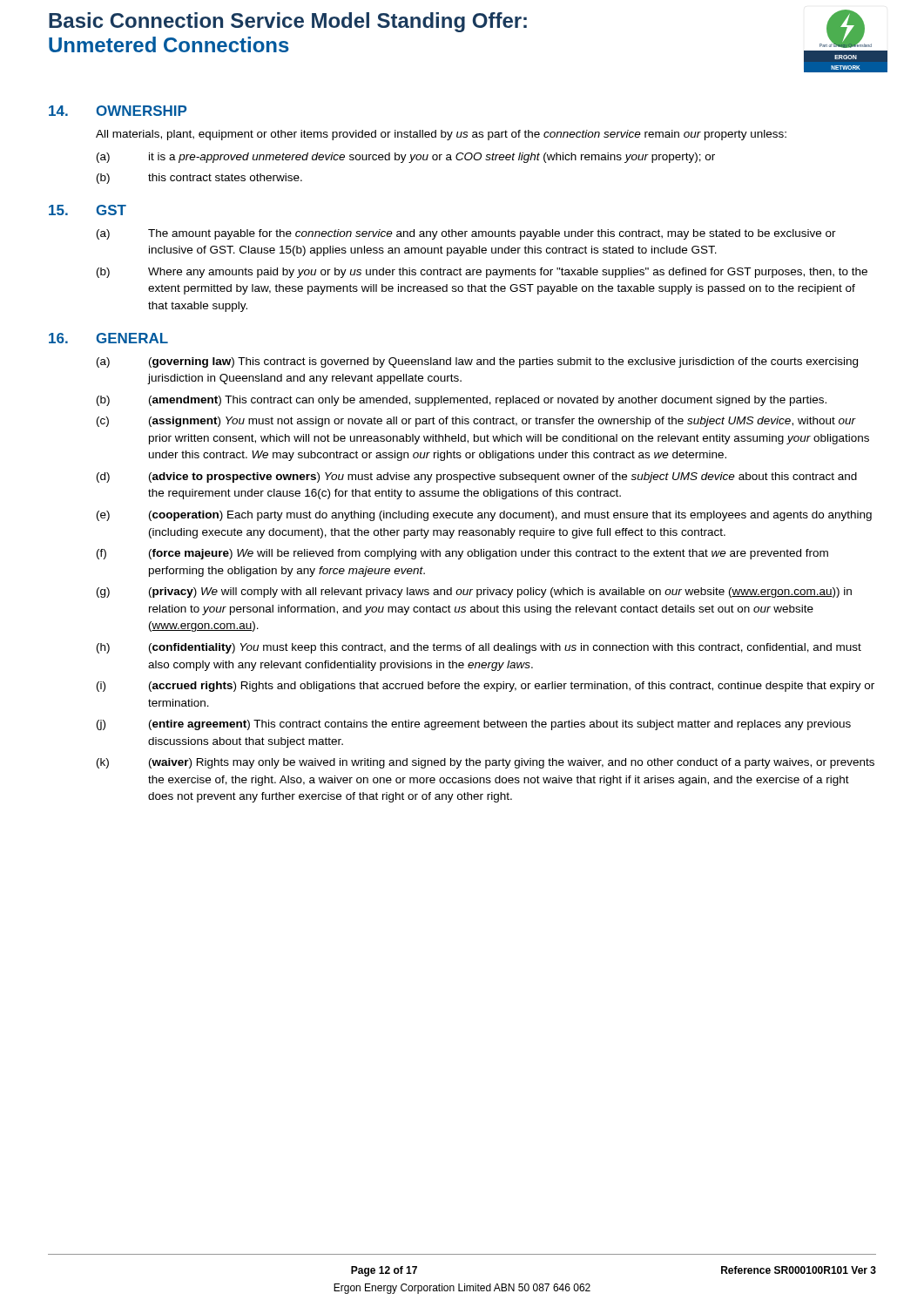Find the element starting "(a) (governing law)"
Viewport: 924px width, 1307px height.
(x=486, y=370)
